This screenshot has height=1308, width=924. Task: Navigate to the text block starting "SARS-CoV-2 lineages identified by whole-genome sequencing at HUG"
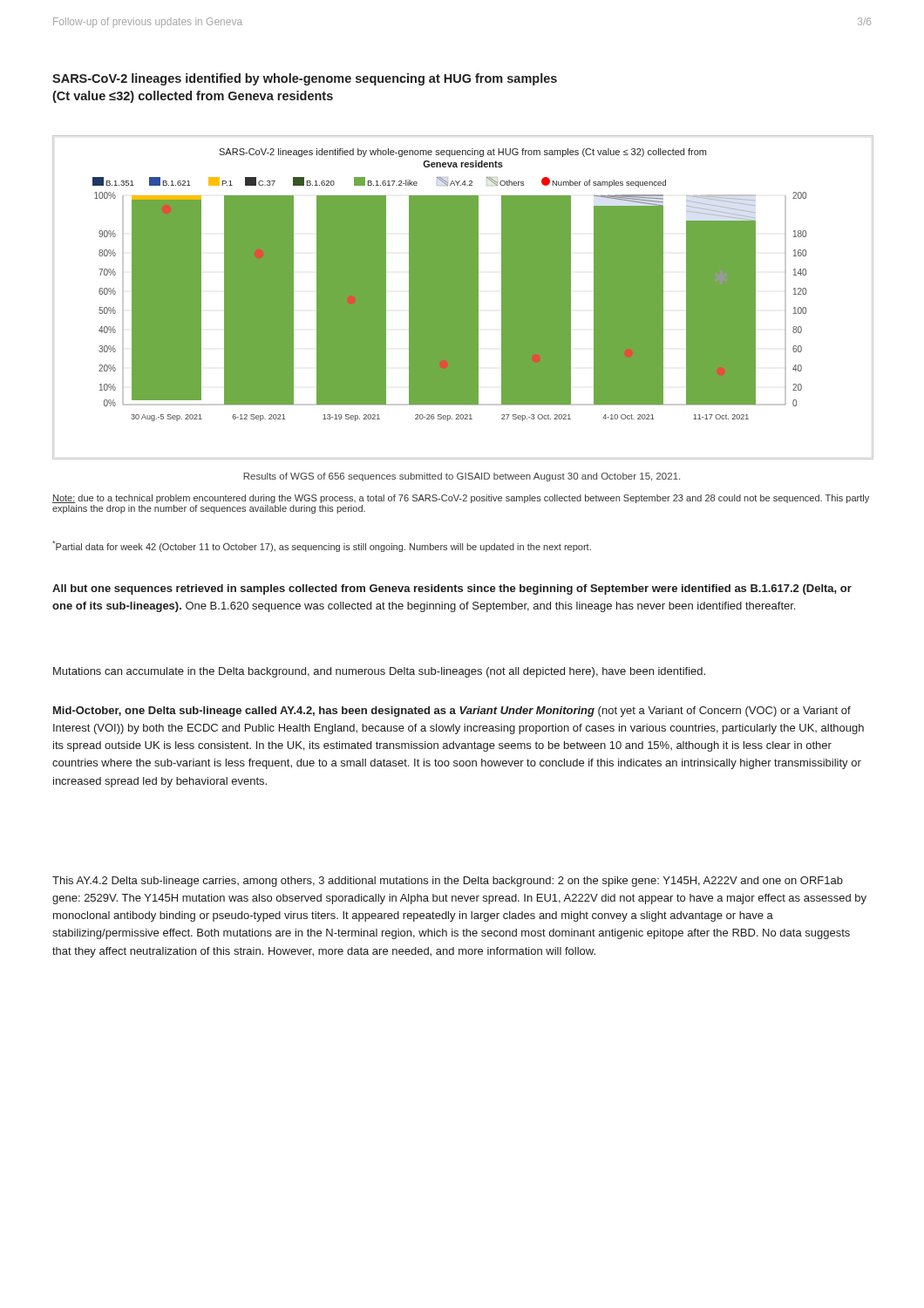point(305,87)
